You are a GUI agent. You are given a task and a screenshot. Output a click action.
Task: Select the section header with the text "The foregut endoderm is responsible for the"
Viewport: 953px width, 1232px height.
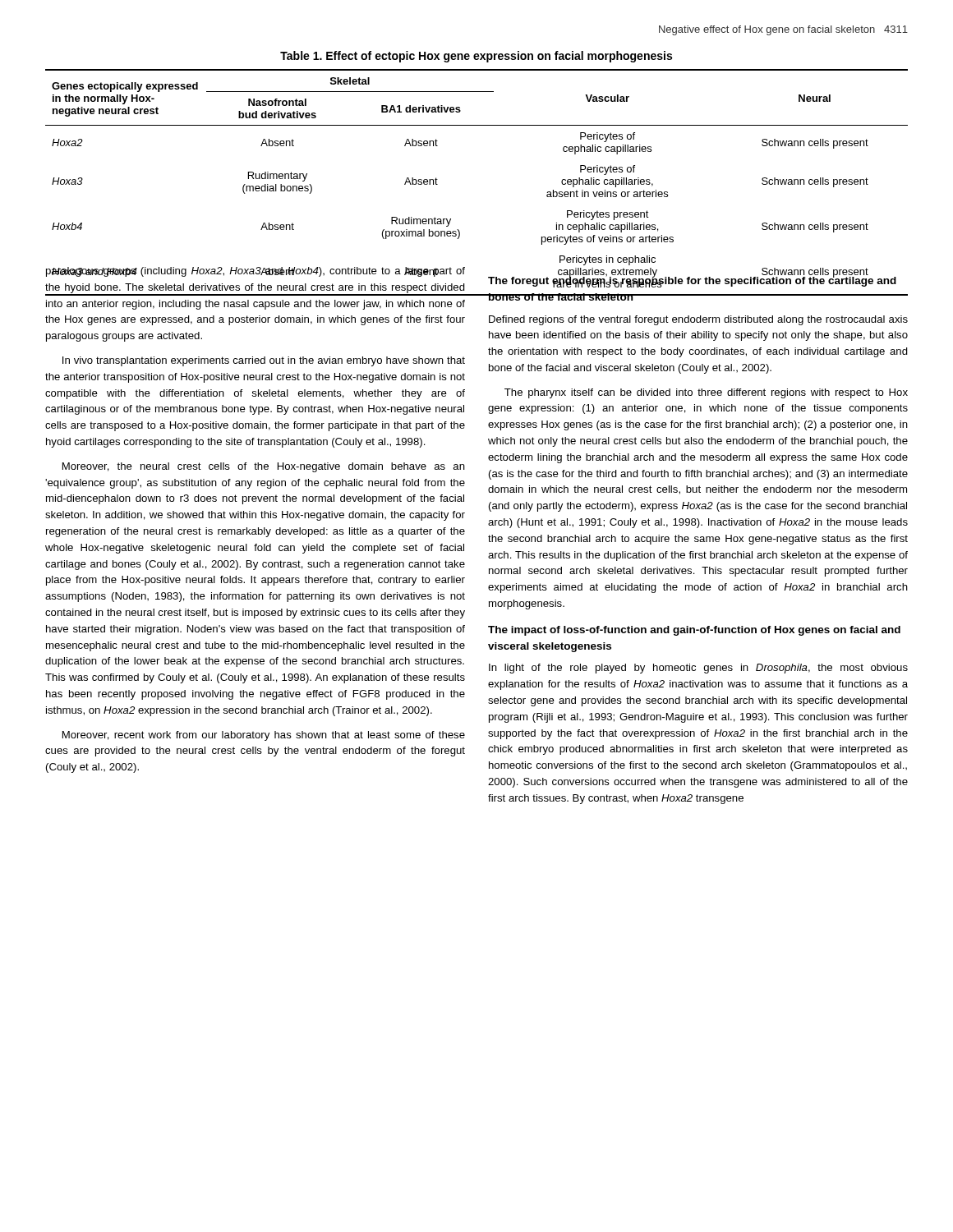pyautogui.click(x=692, y=289)
